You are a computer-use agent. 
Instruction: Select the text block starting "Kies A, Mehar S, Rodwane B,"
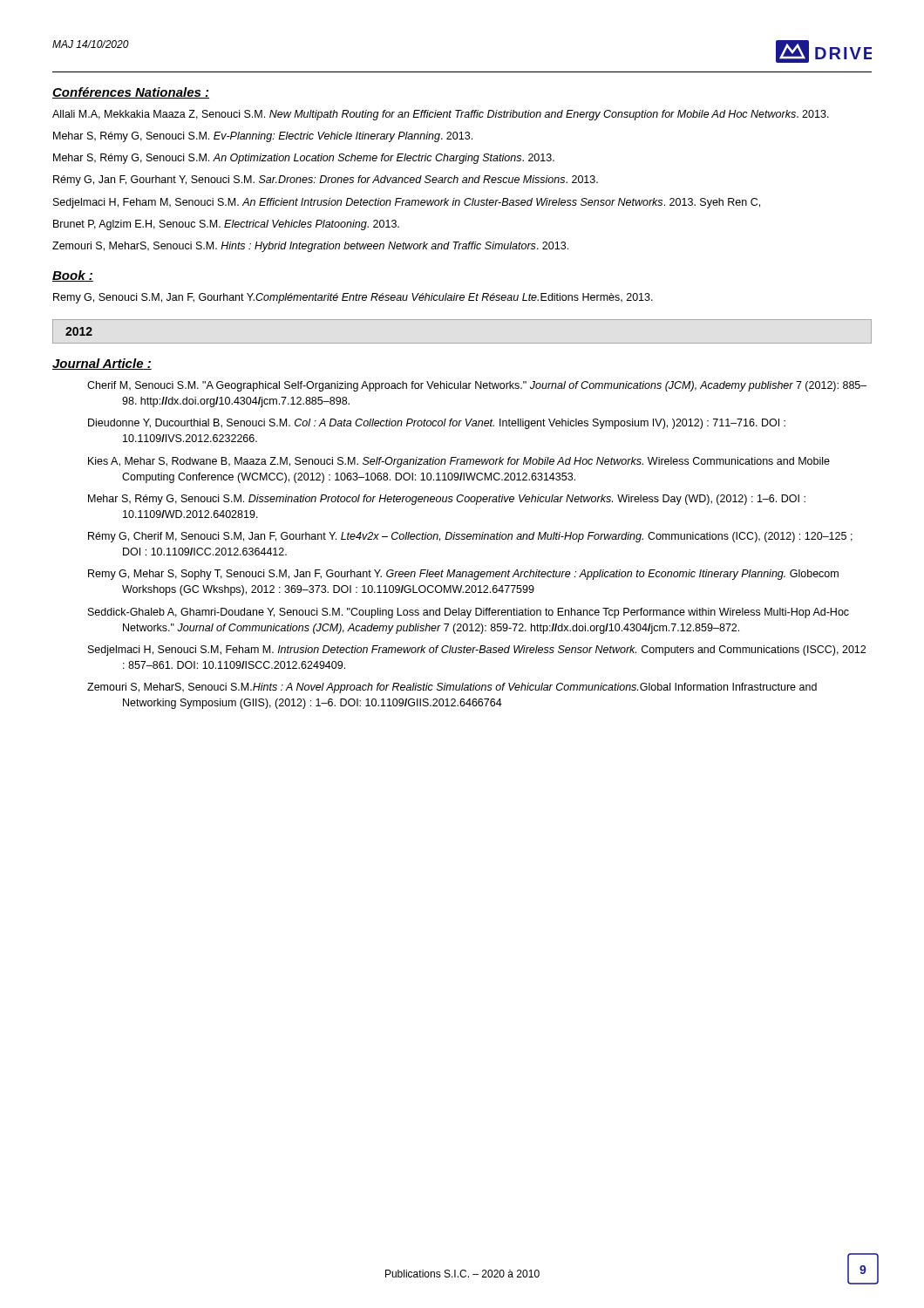pos(458,469)
